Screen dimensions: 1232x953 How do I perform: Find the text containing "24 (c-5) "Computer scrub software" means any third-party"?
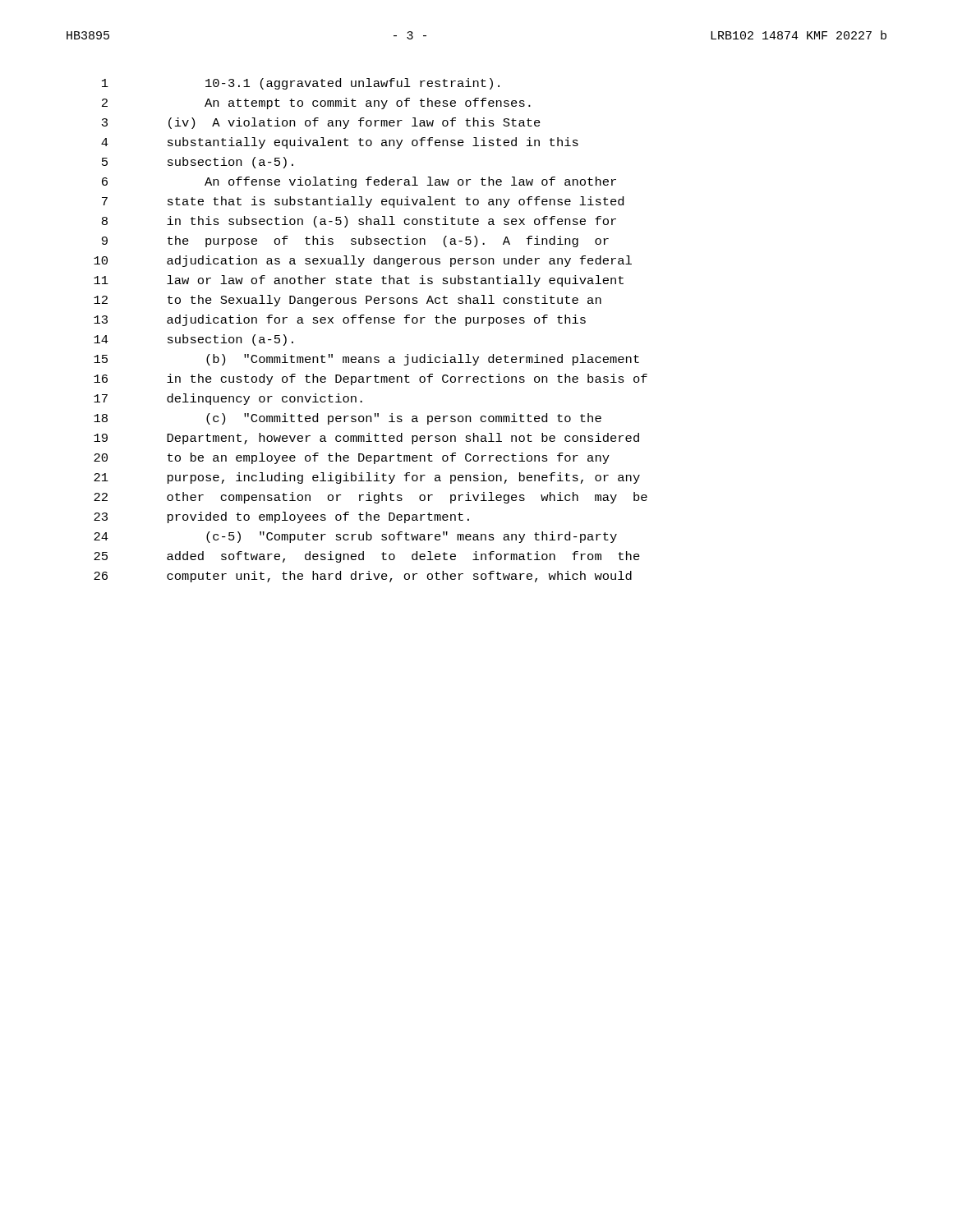click(476, 537)
